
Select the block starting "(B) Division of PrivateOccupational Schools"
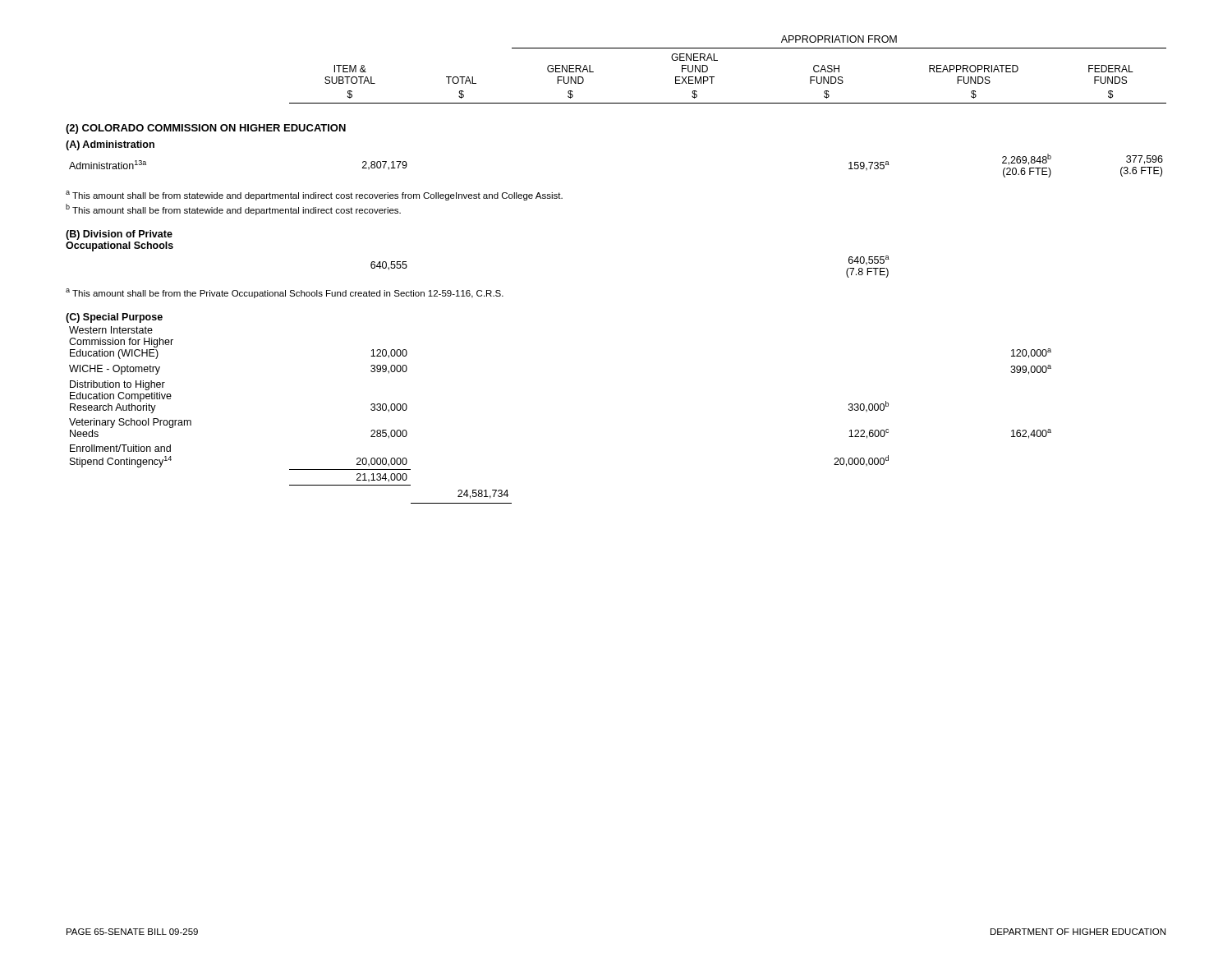tap(120, 240)
